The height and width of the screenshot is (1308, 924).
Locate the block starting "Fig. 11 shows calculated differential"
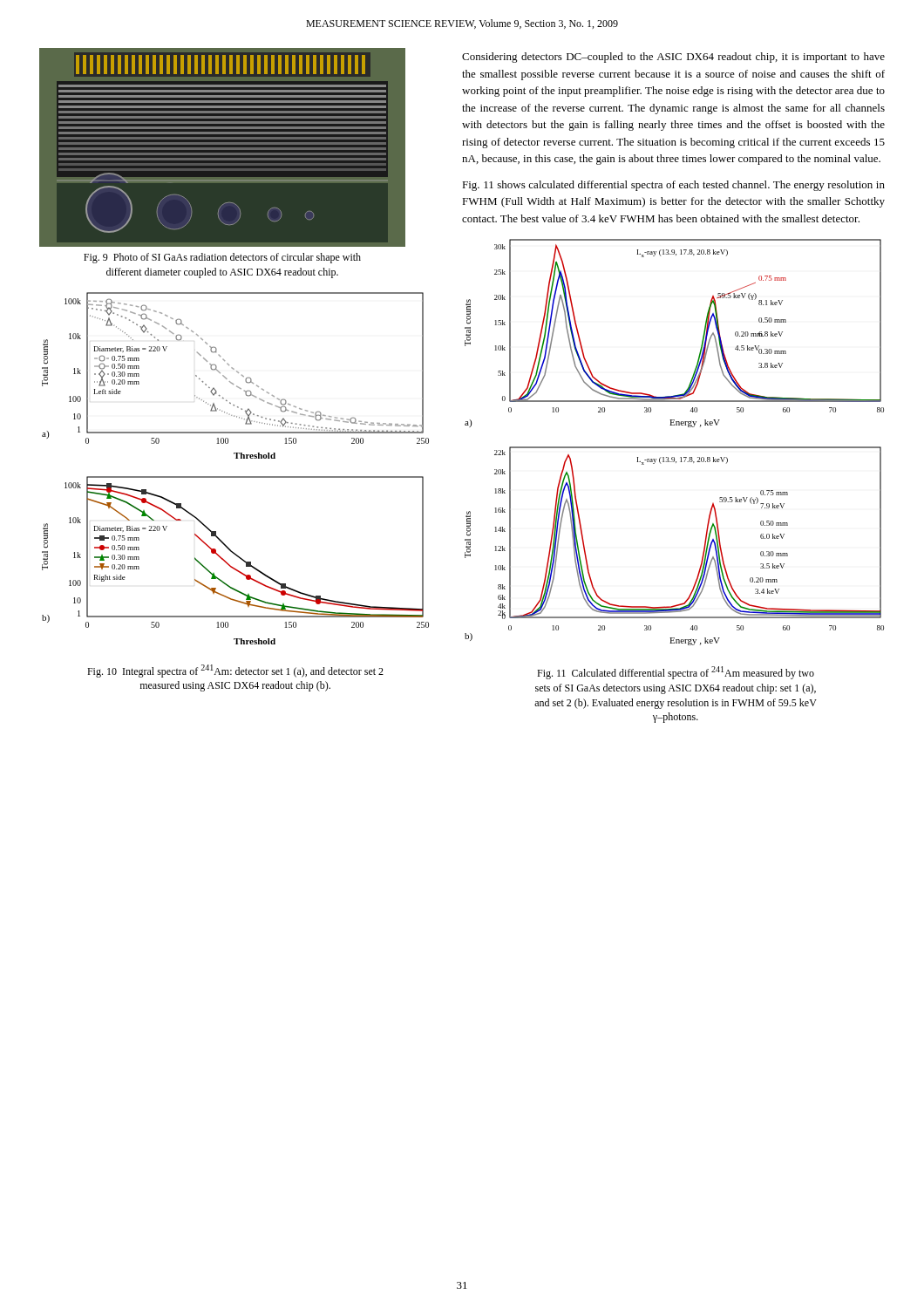pyautogui.click(x=673, y=201)
